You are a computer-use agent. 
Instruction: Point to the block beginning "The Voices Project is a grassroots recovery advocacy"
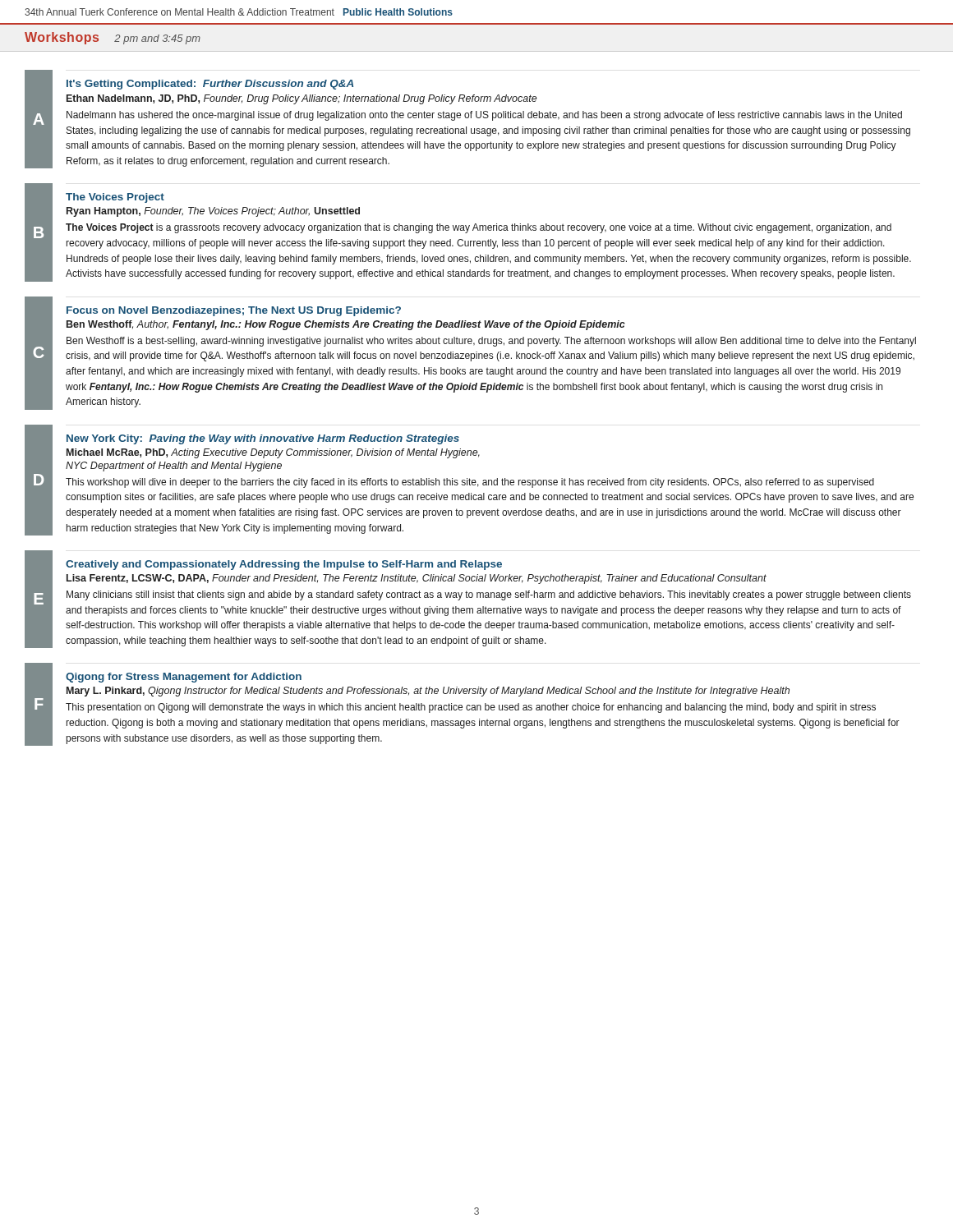coord(489,251)
